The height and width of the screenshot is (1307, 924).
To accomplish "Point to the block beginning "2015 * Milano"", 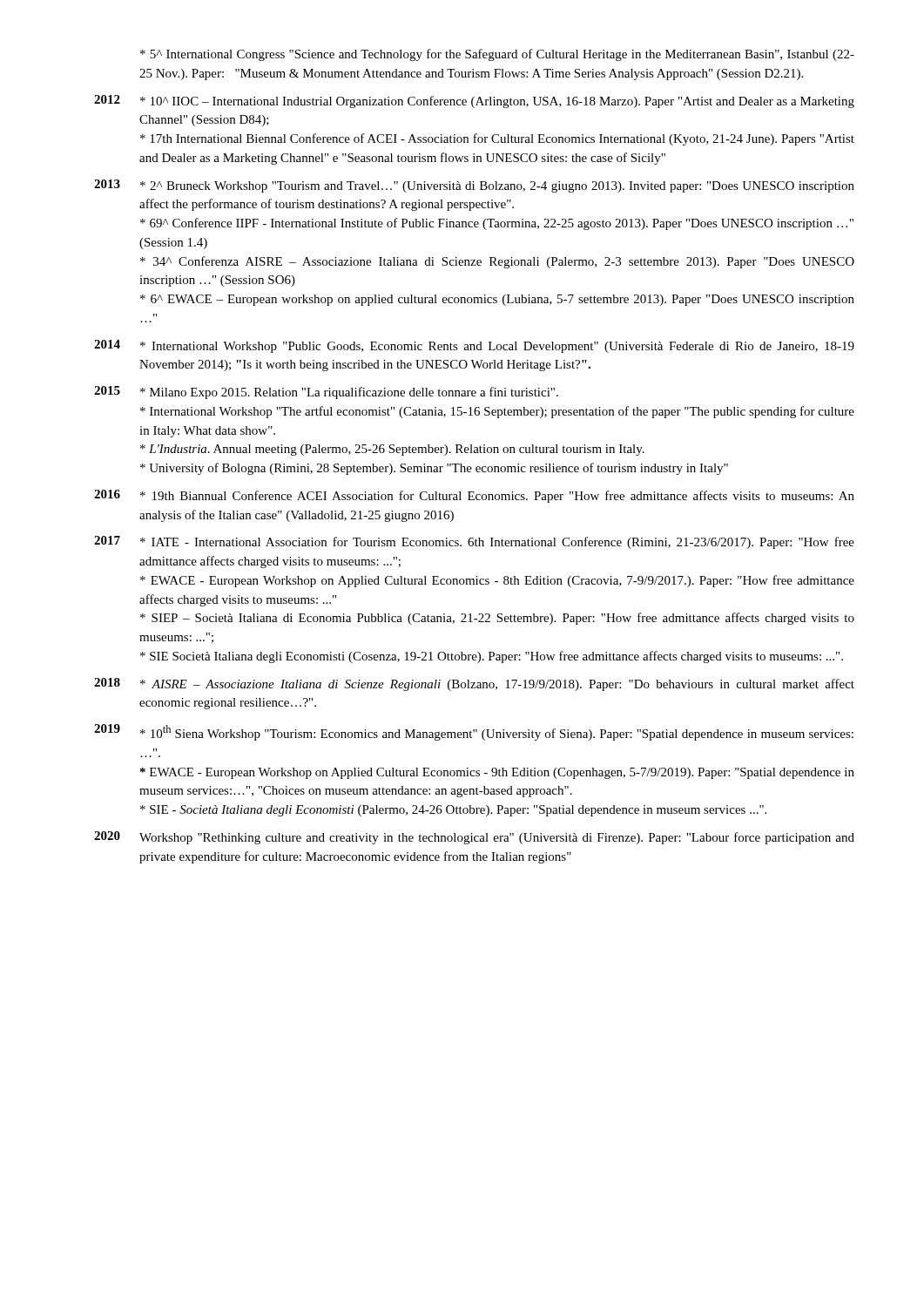I will click(x=326, y=393).
